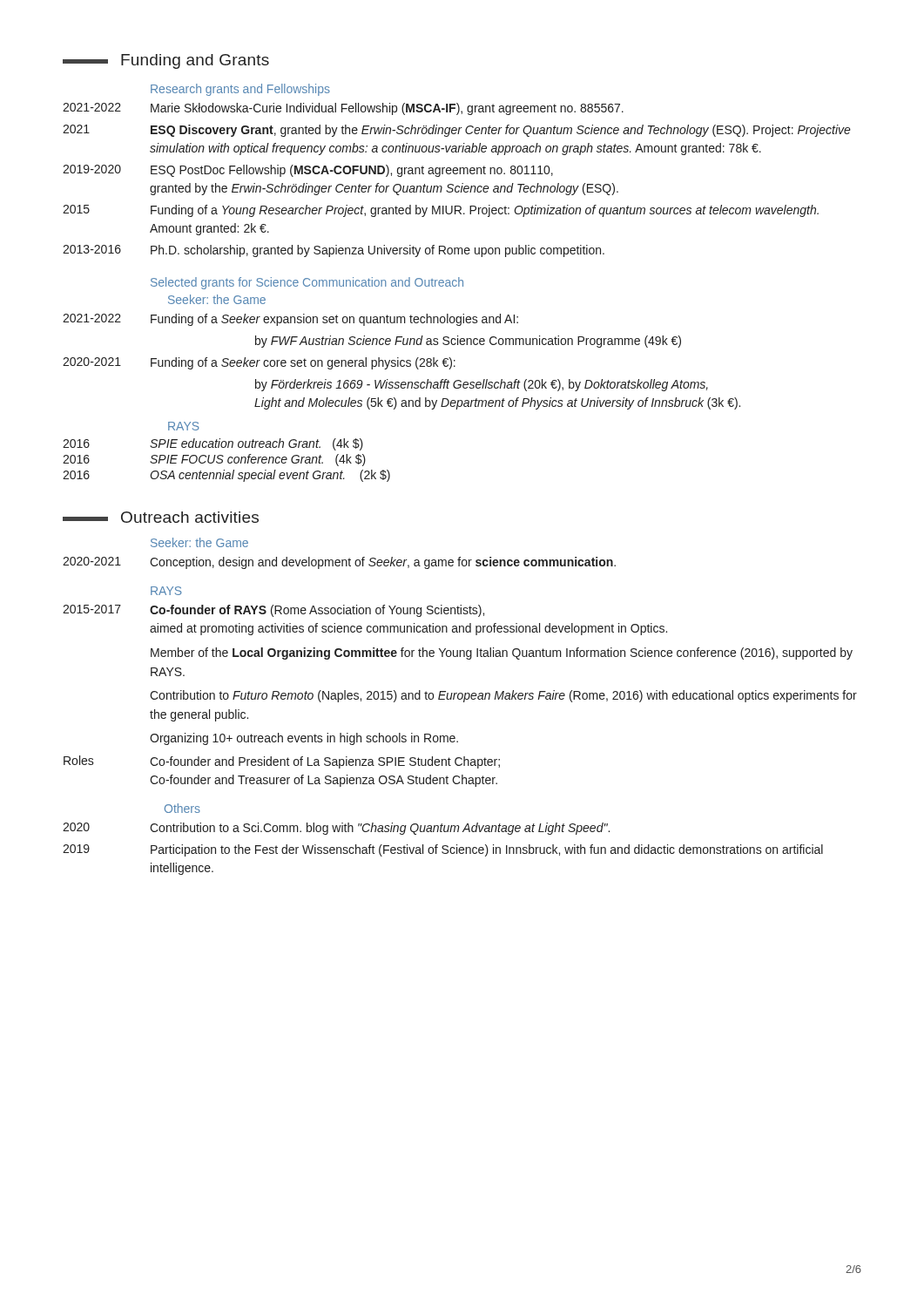
Task: Click on the region starting "Contribution to Futuro Remoto (Naples, 2015) and to"
Action: click(503, 705)
